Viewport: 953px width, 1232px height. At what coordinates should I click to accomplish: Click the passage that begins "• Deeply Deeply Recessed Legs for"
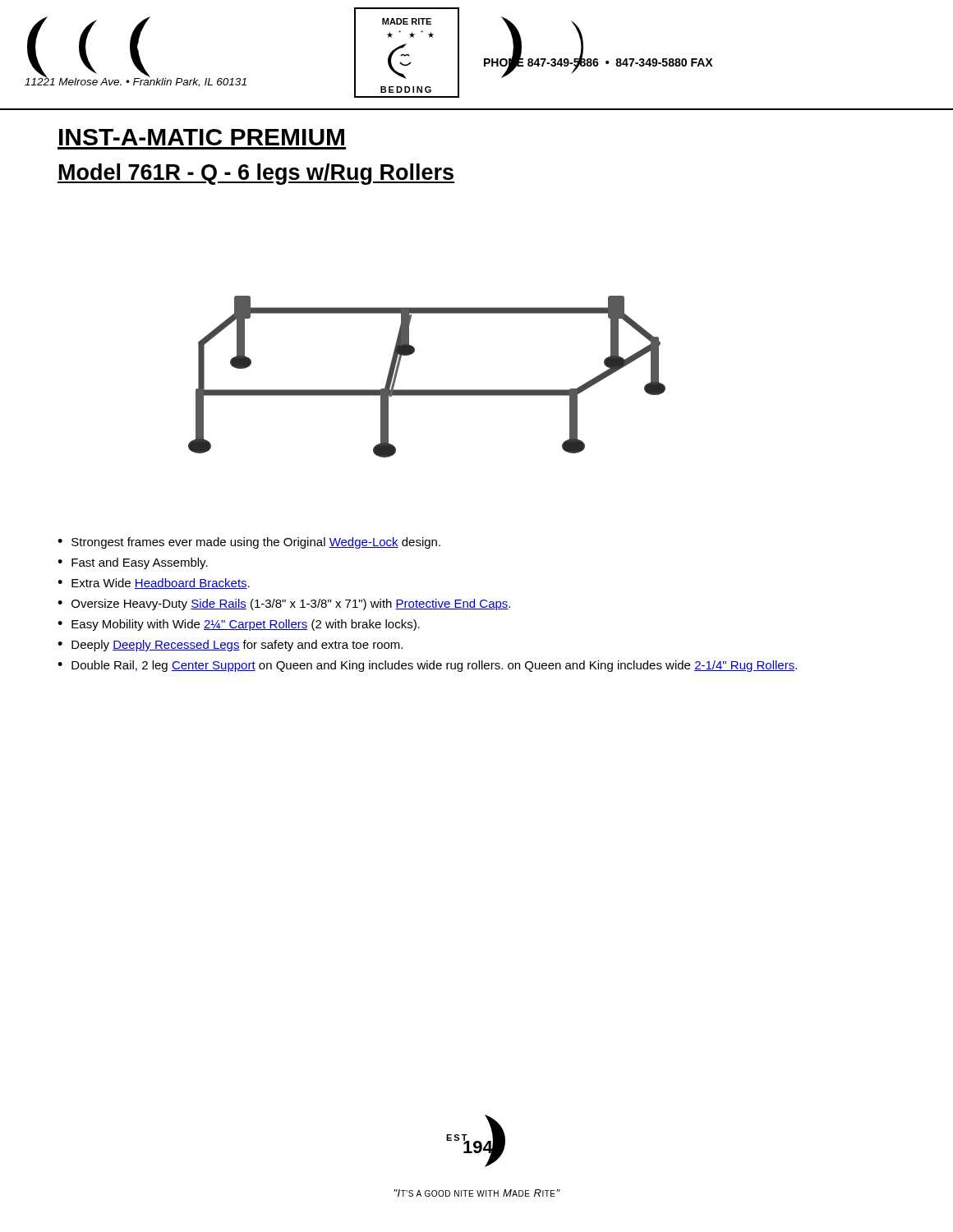pyautogui.click(x=231, y=644)
